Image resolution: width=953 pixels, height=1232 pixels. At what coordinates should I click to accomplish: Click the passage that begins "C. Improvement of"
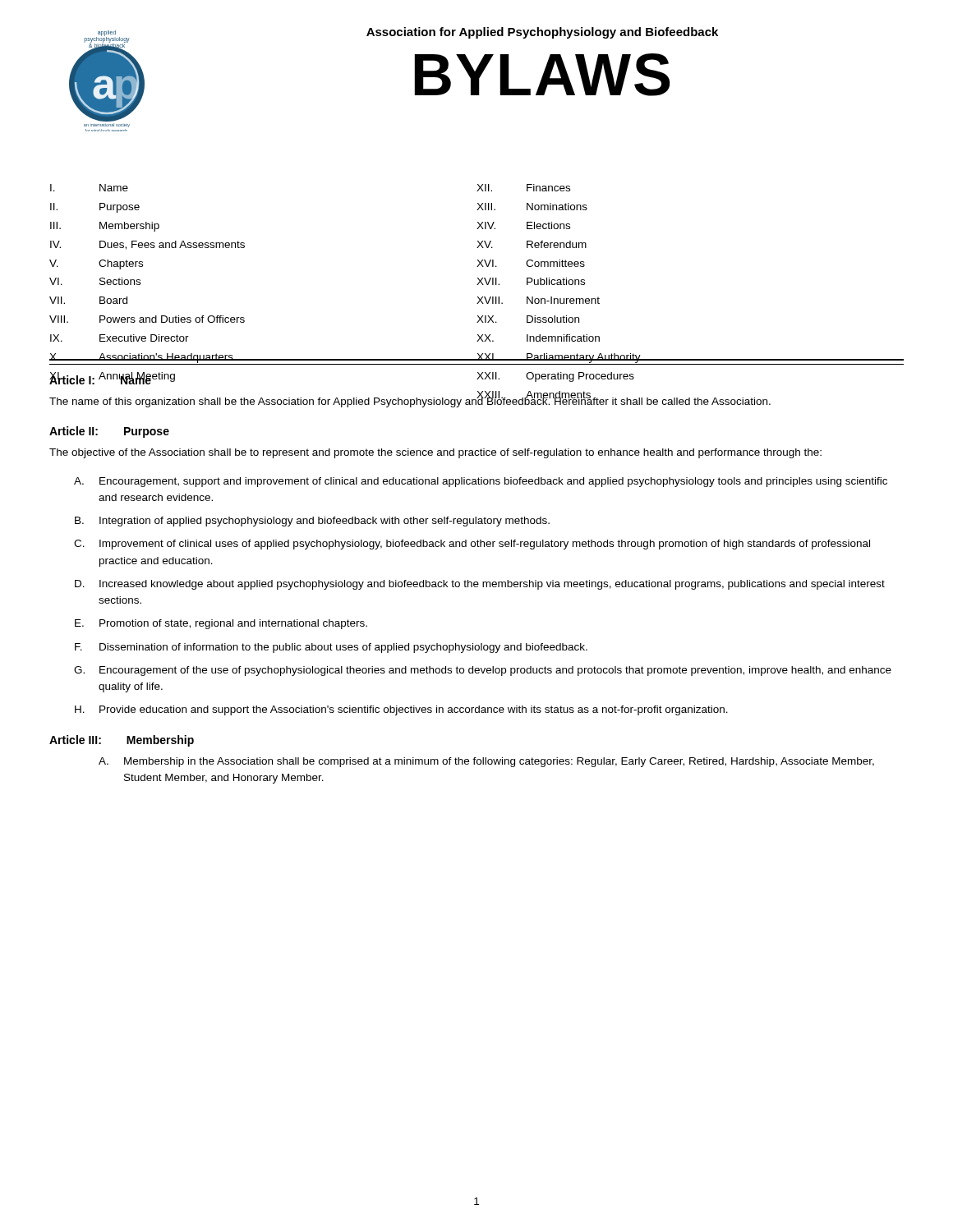489,552
